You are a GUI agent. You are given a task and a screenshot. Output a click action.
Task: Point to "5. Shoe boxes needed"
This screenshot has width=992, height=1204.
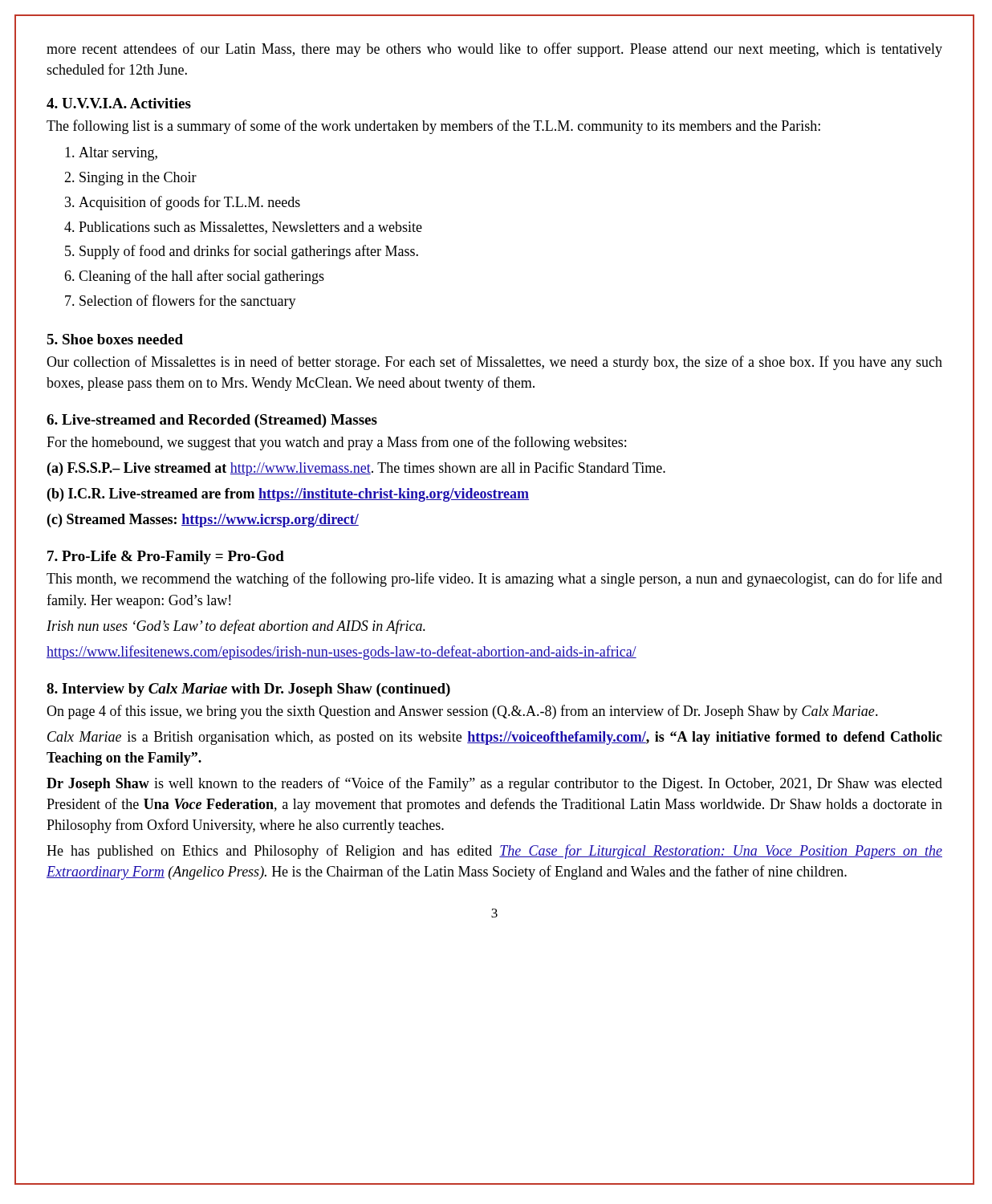(115, 339)
